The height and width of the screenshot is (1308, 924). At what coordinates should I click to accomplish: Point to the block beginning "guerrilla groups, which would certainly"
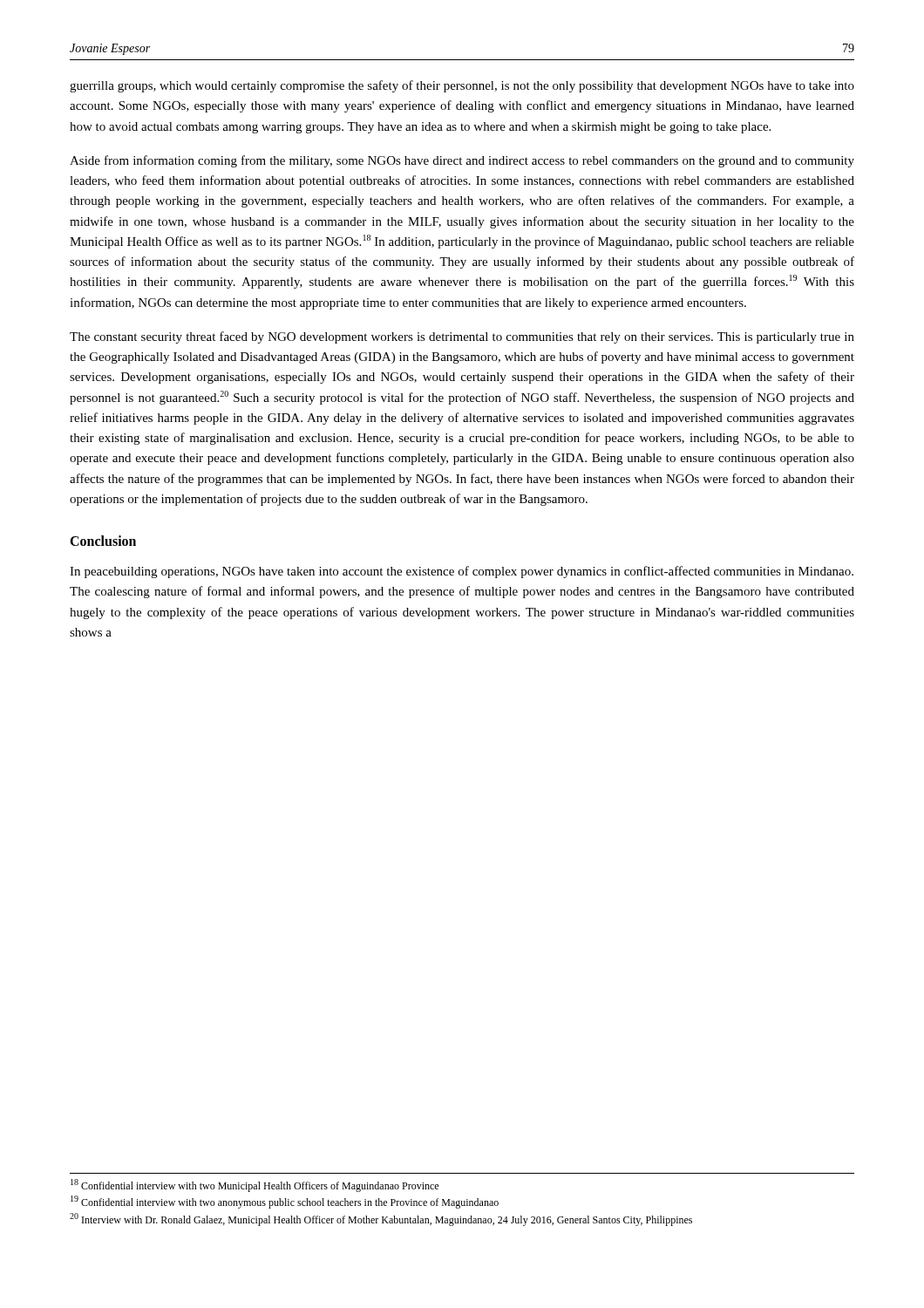coord(462,106)
